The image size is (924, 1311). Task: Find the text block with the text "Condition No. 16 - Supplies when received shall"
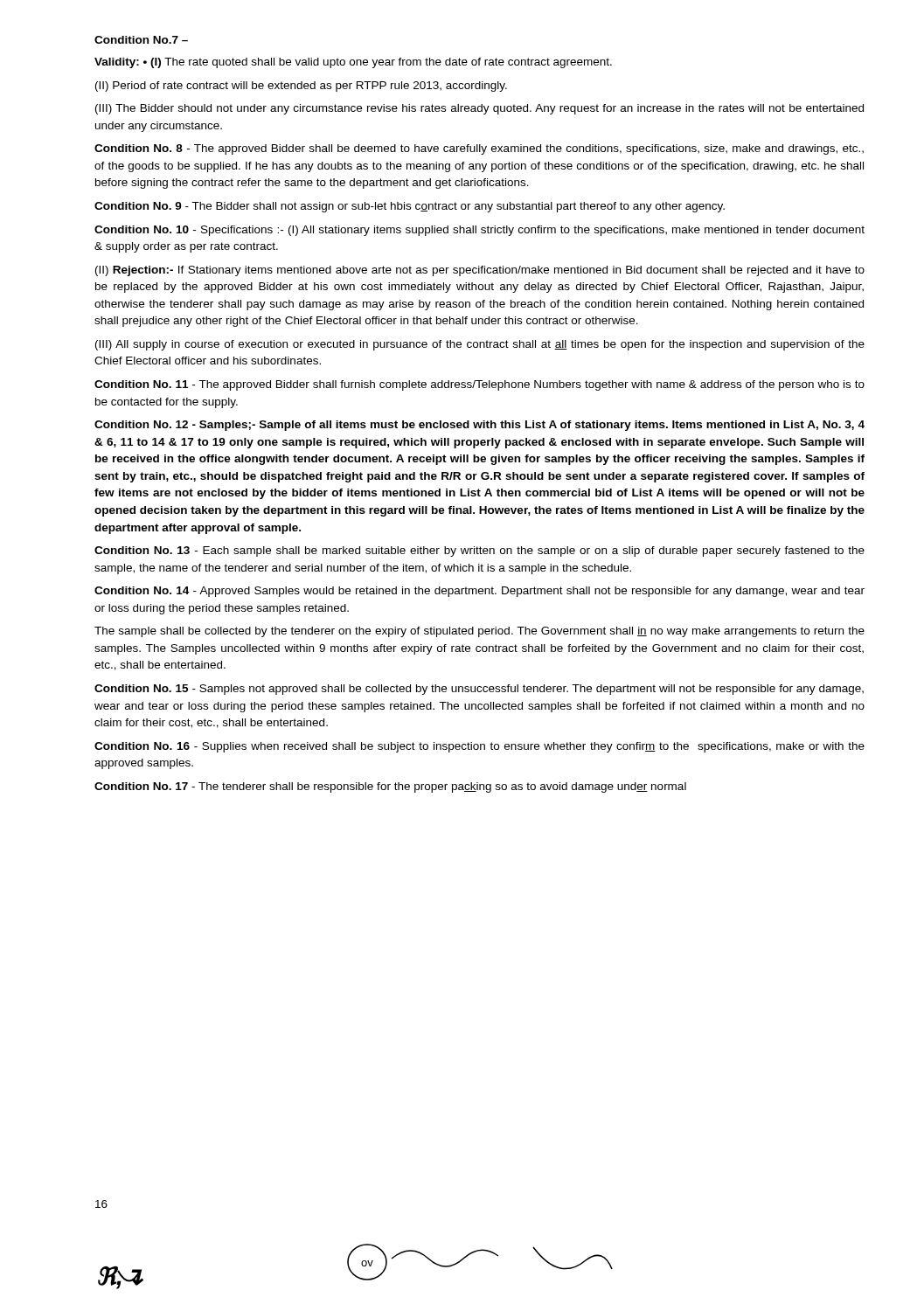(x=480, y=754)
